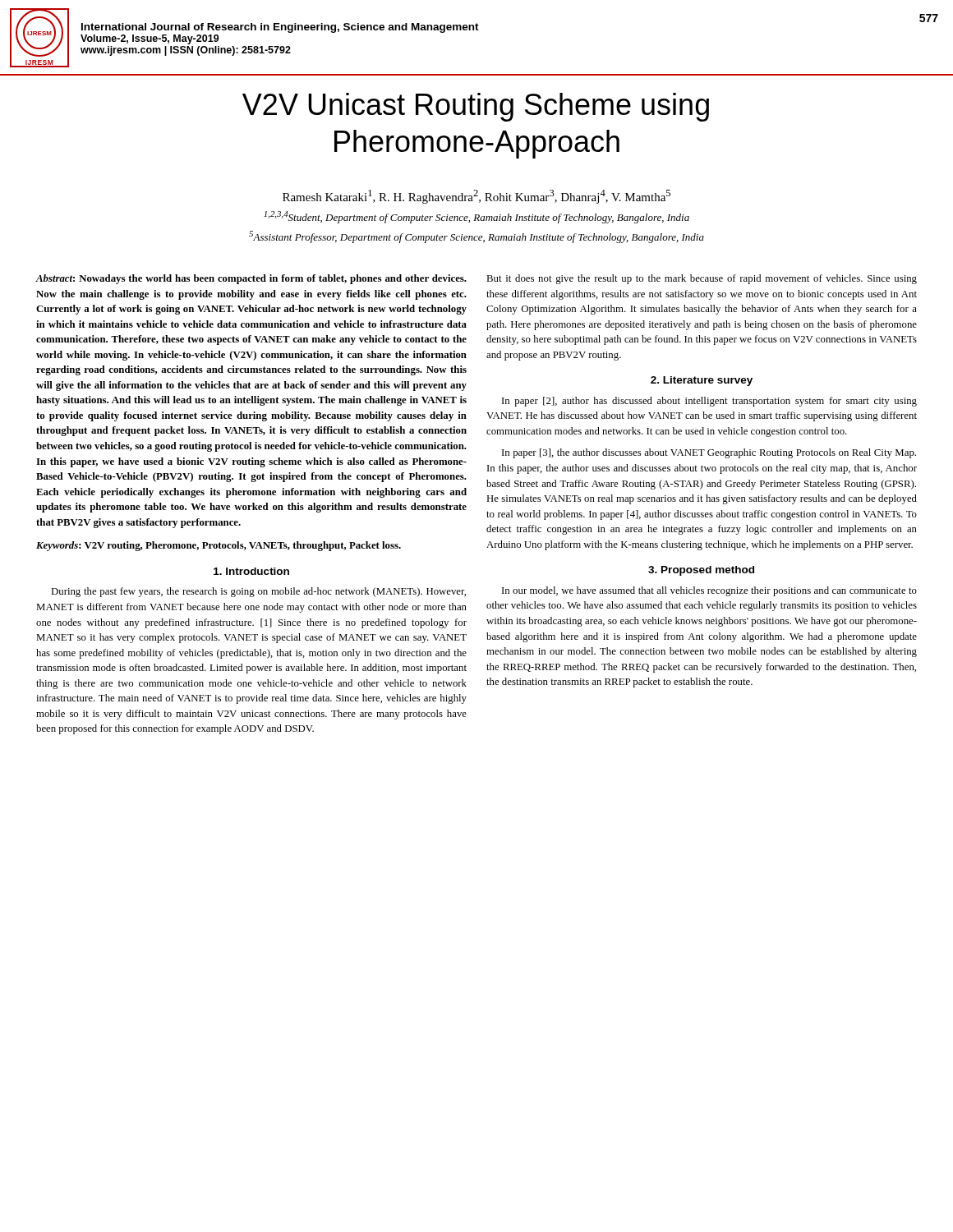Select the text block that says "Ramesh Kataraki1, R. H. Raghavendra2, Rohit Kumar3, Dhanraj4,"
Screen dimensions: 1232x953
[x=476, y=216]
